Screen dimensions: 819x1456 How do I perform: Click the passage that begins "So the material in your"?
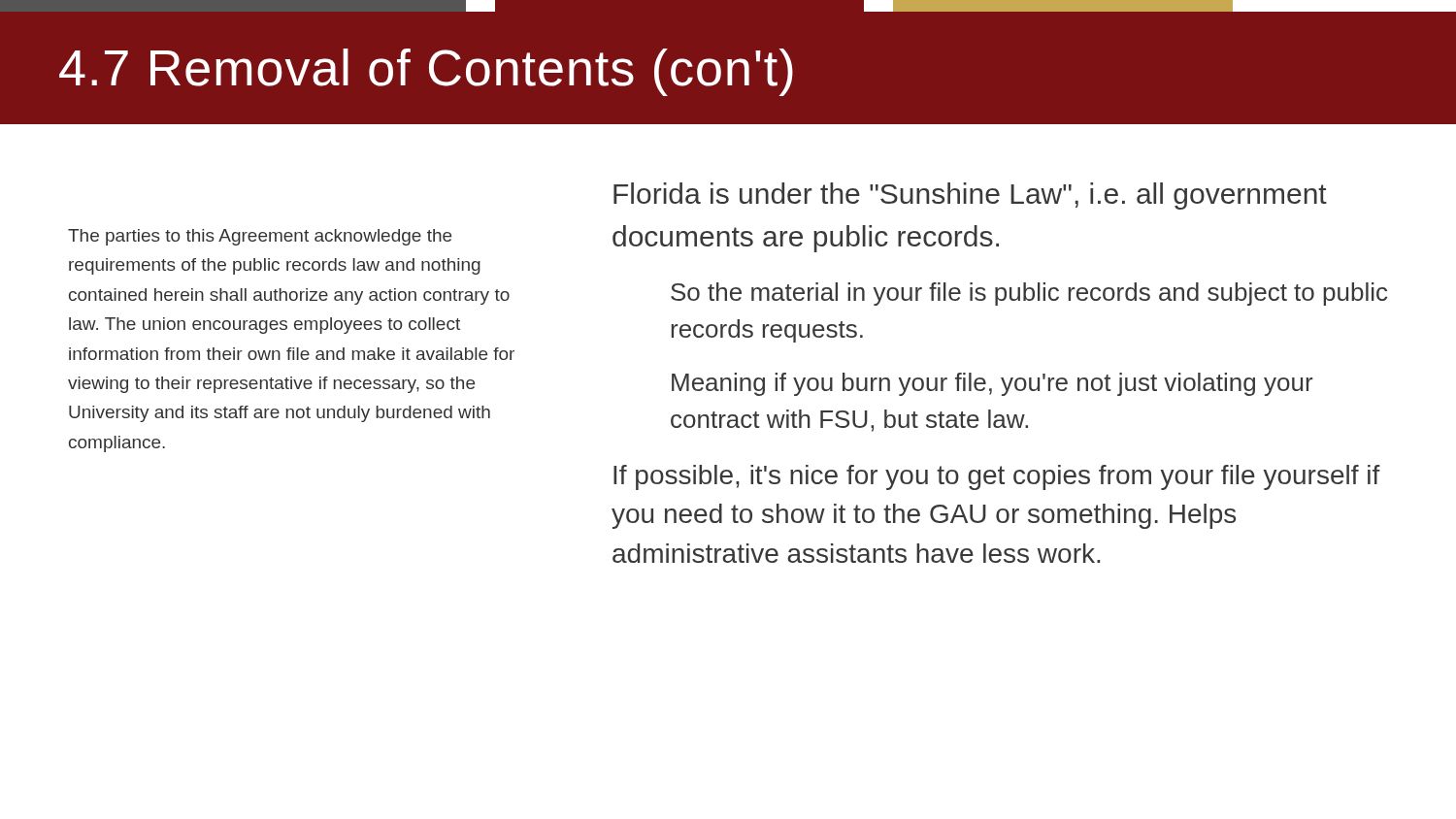pyautogui.click(x=1029, y=310)
